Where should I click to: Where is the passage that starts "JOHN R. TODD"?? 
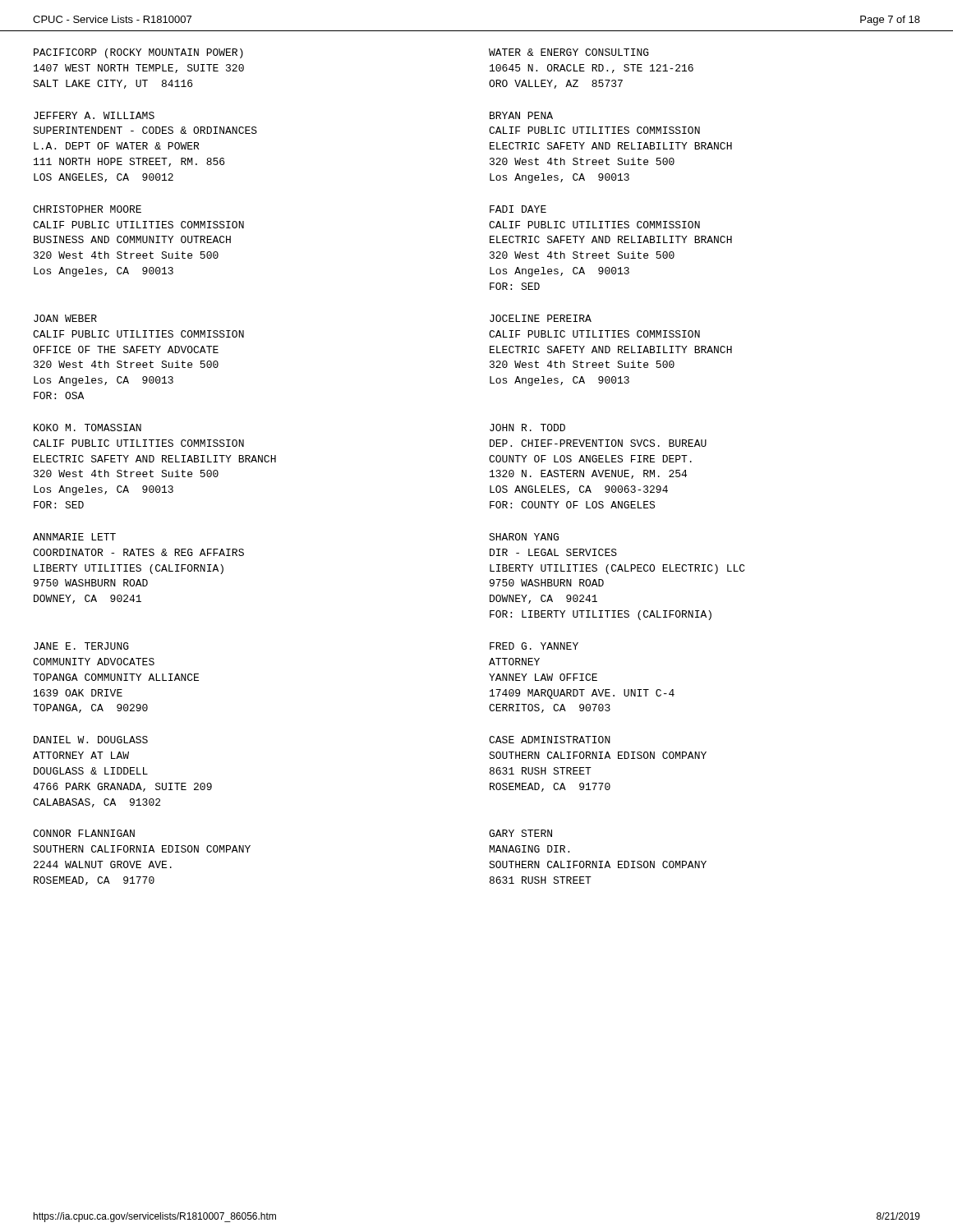598,467
